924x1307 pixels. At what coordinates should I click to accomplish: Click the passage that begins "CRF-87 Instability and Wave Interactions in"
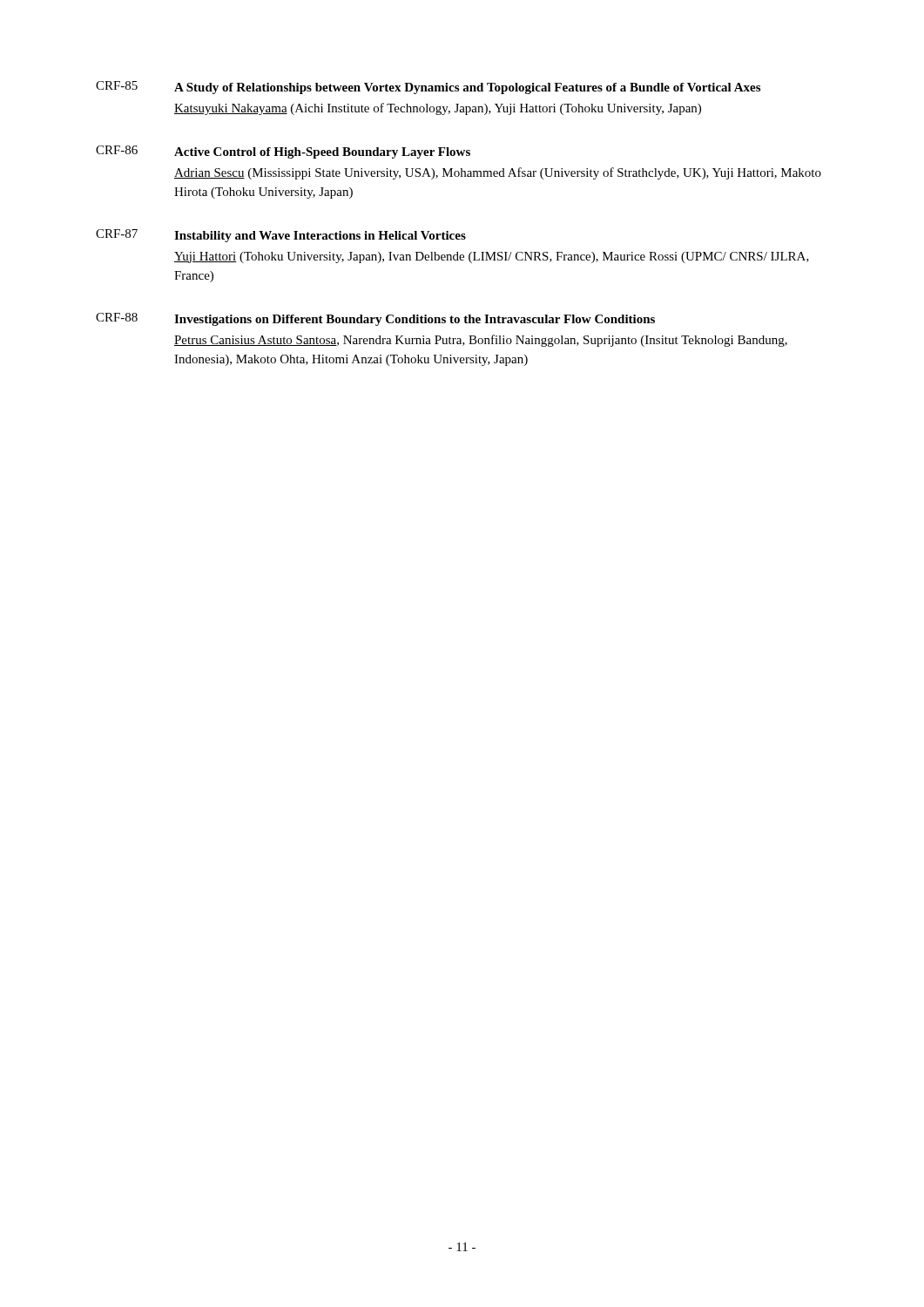462,256
